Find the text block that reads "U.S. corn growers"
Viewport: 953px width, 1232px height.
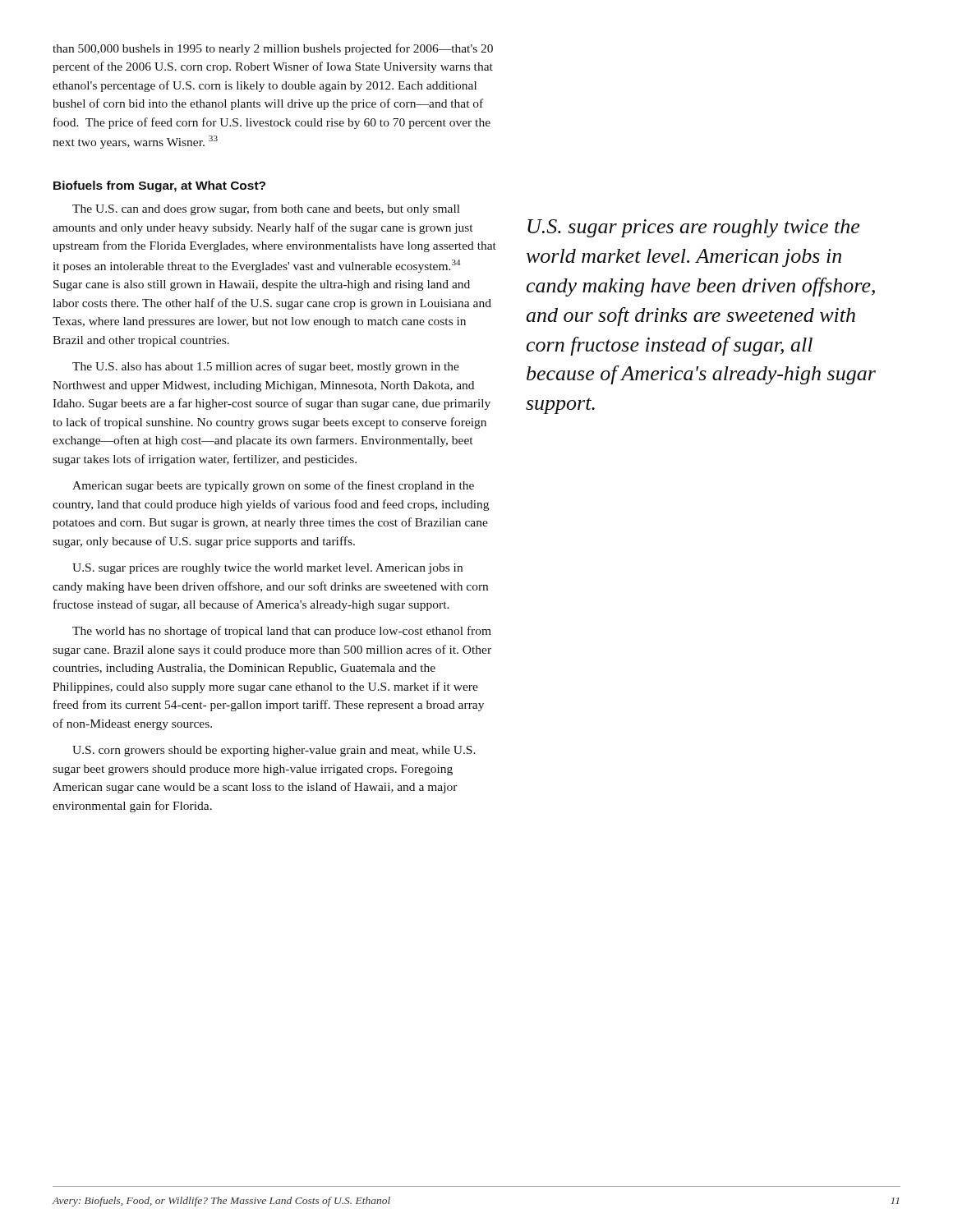tap(274, 778)
